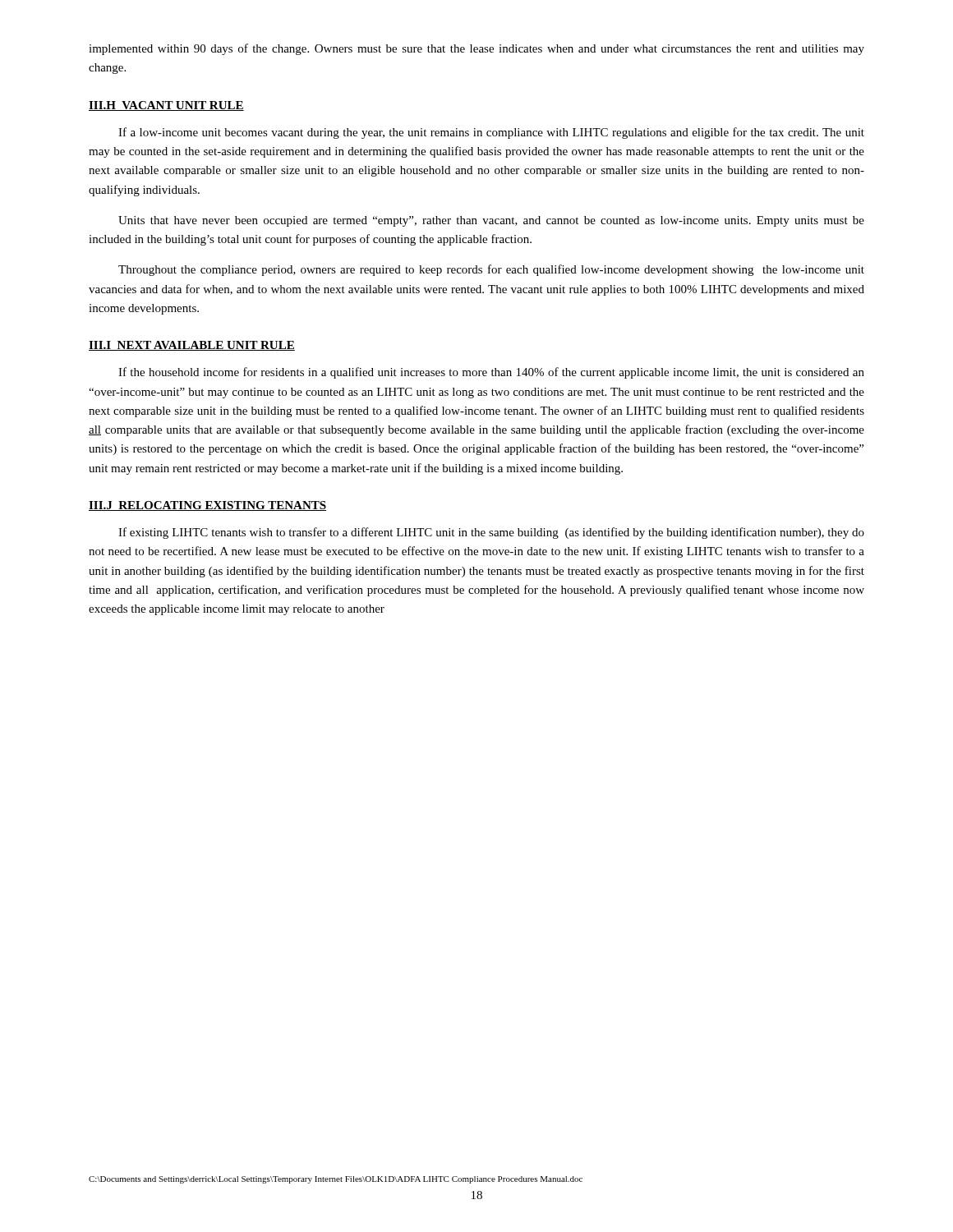Select the passage starting "Units that have never been occupied are"

(x=476, y=230)
